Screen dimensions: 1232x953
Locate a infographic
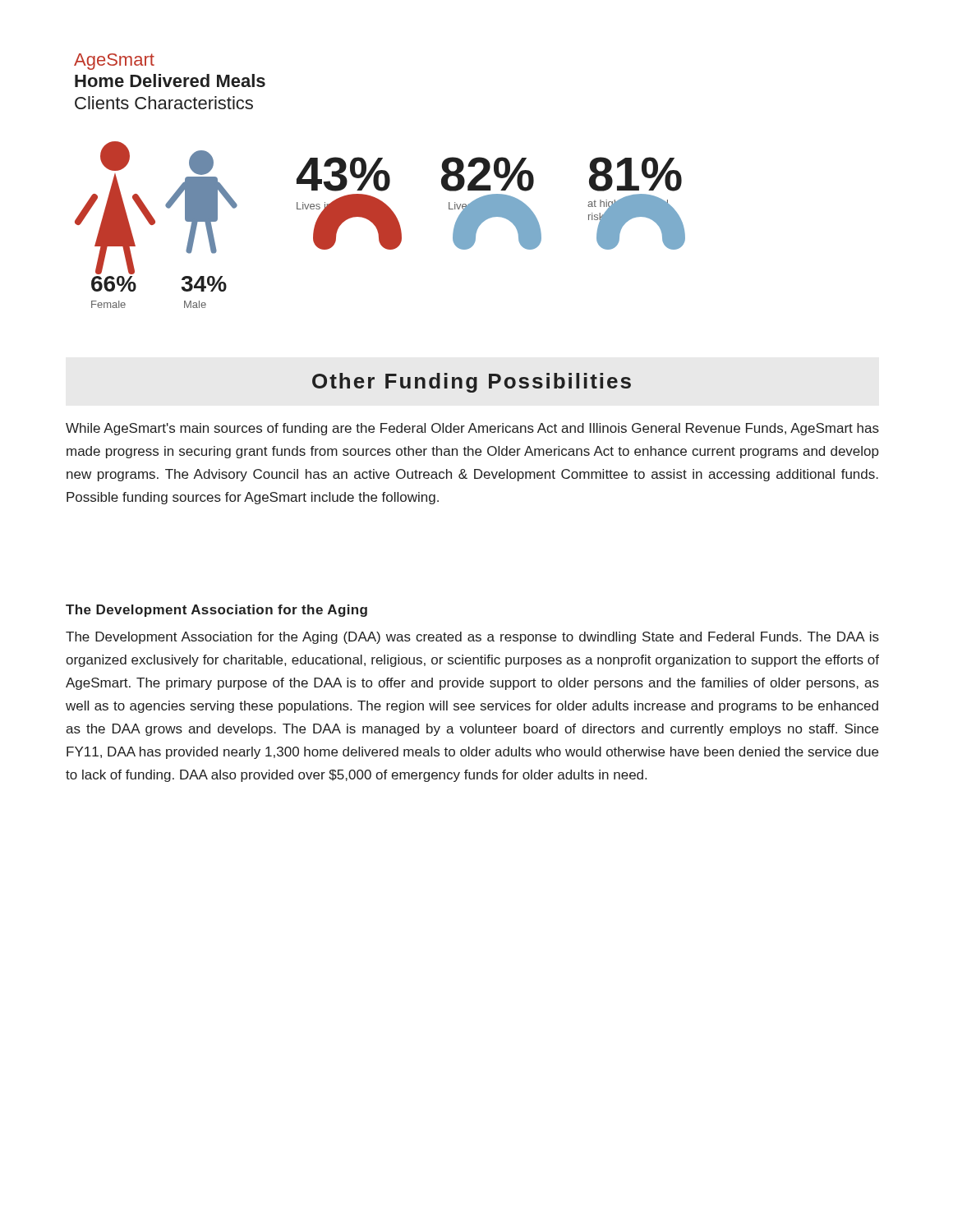(x=456, y=230)
